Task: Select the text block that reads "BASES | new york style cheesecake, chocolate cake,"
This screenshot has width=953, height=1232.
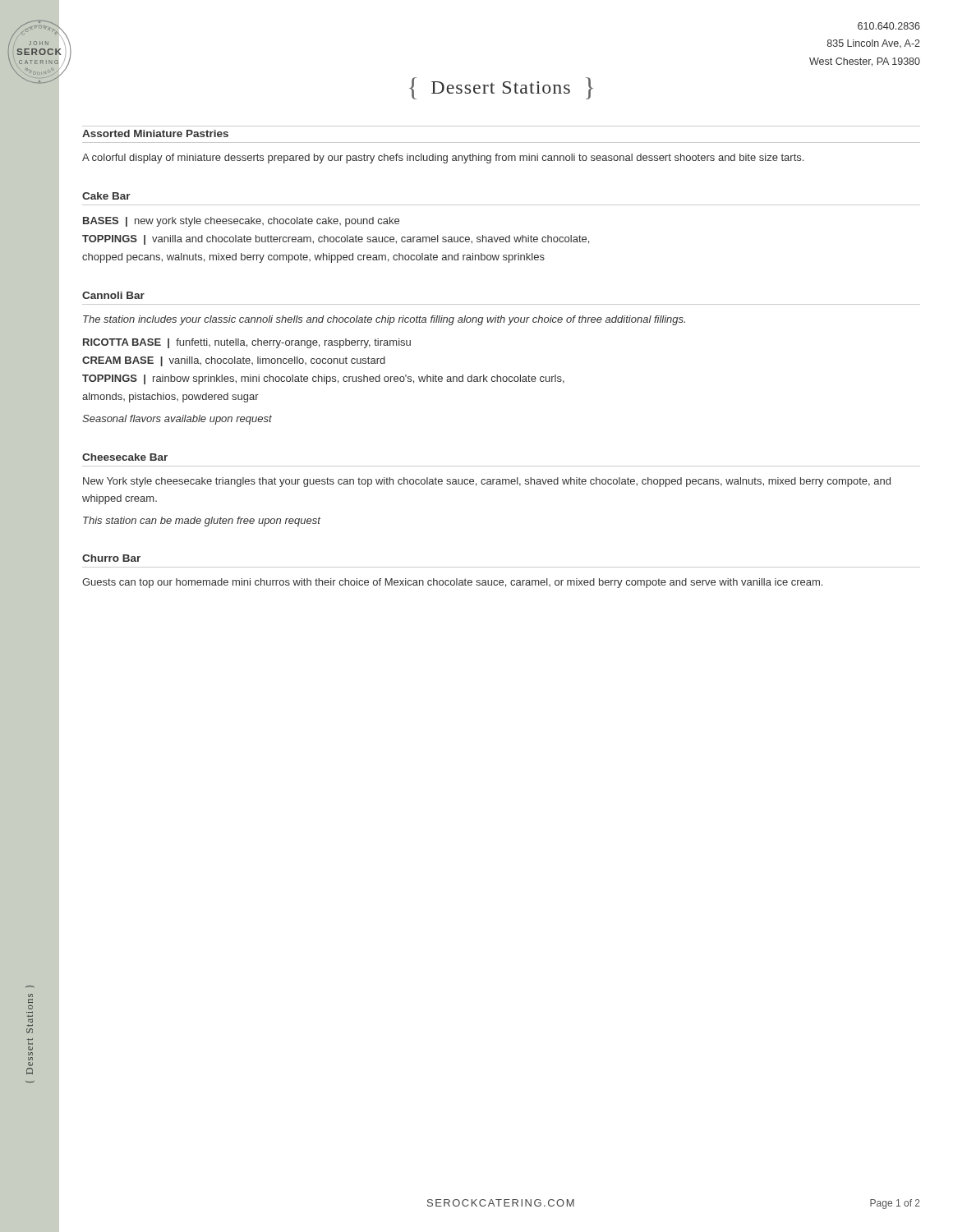Action: click(336, 239)
